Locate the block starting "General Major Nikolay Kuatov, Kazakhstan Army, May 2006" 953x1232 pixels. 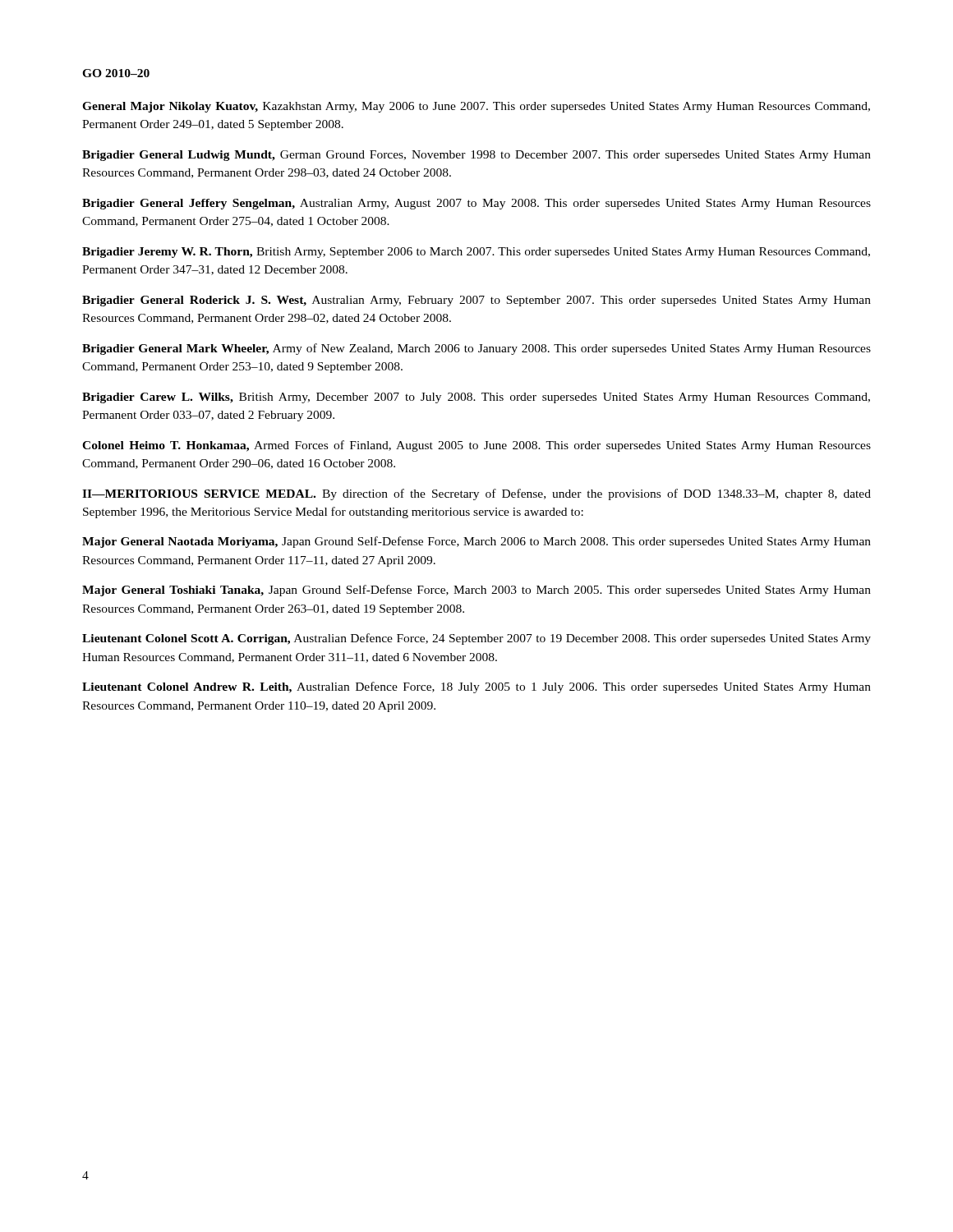pyautogui.click(x=476, y=115)
